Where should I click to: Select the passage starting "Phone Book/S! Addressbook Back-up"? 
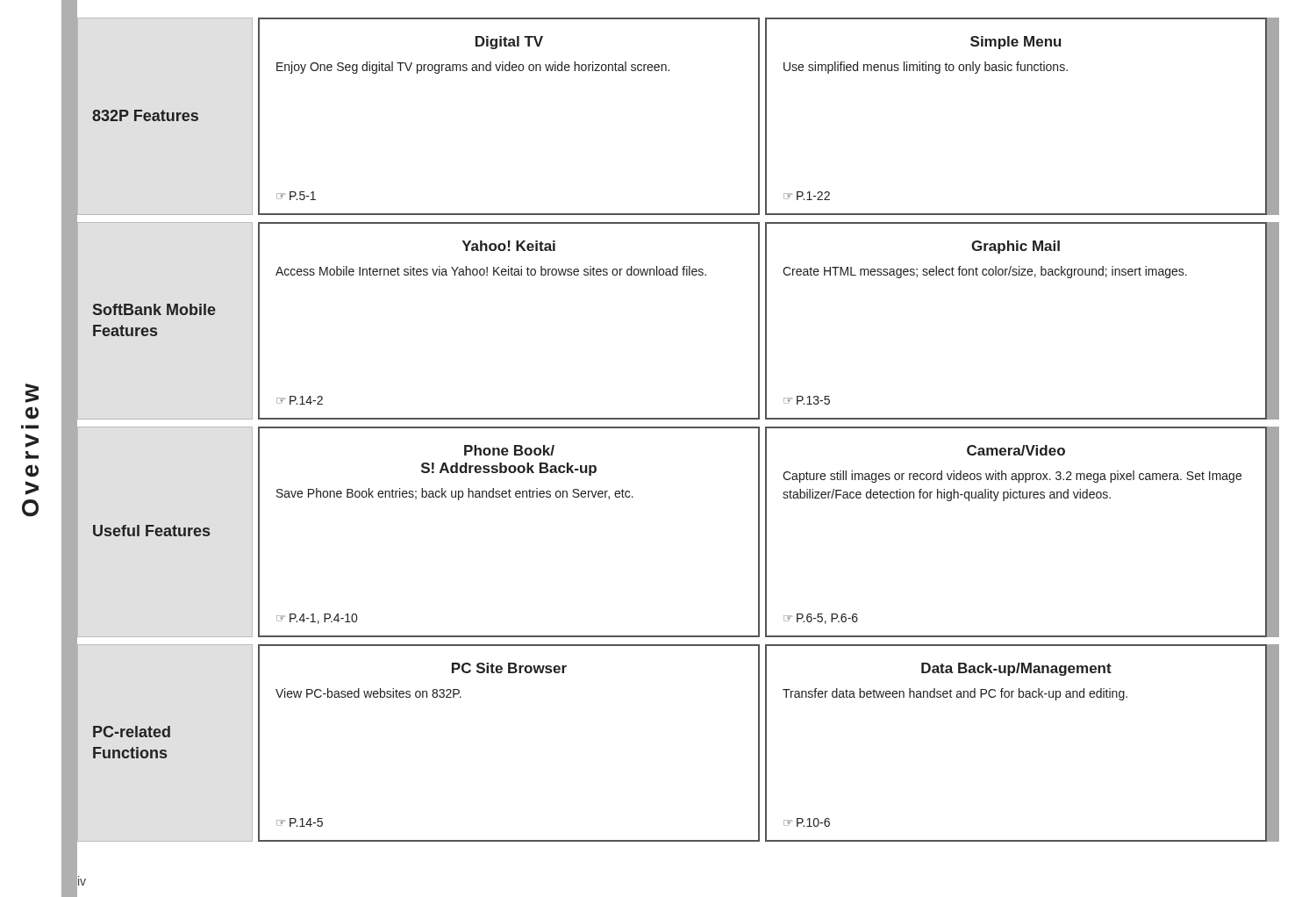[x=509, y=450]
